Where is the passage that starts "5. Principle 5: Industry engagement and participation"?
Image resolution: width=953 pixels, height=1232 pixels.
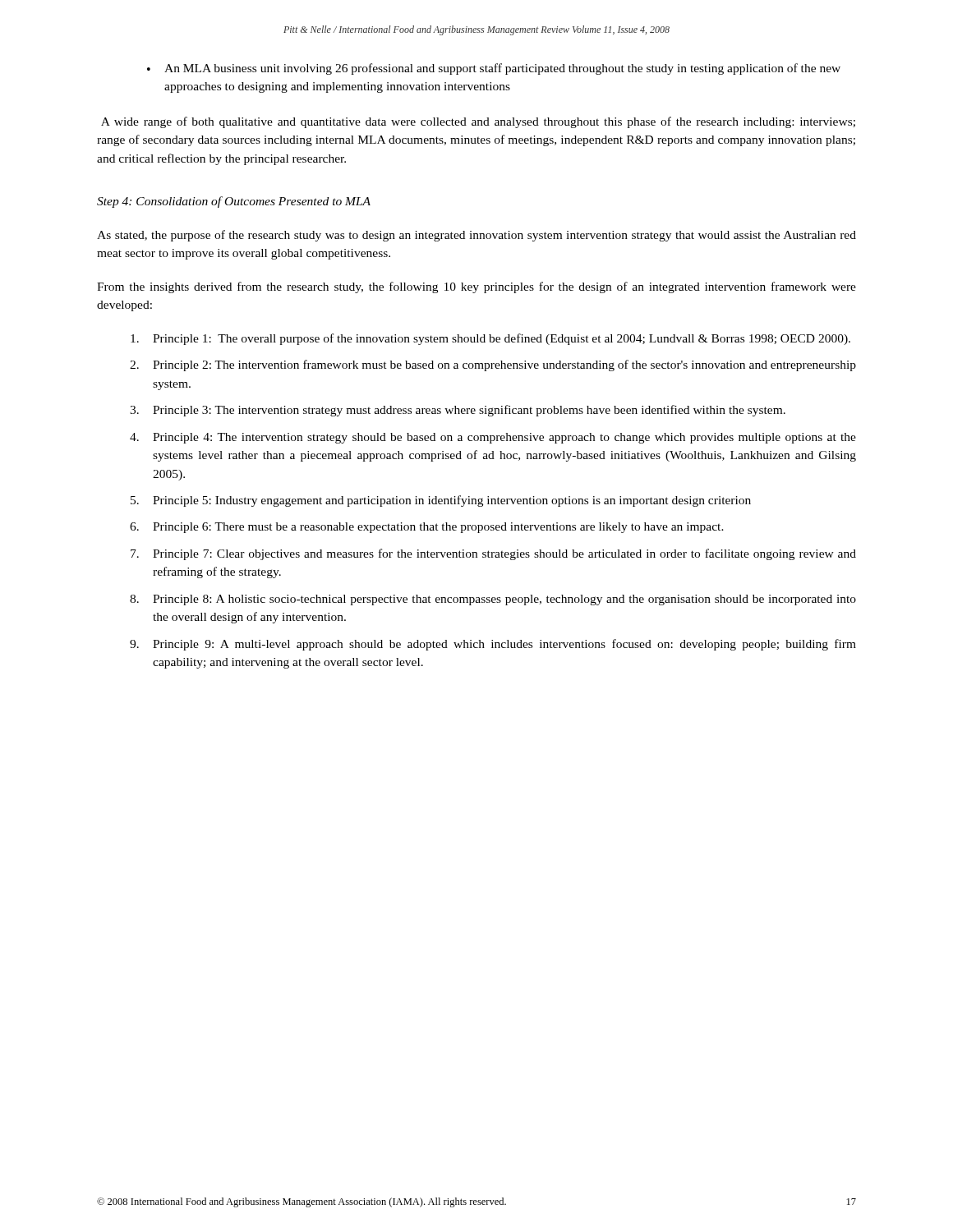[493, 500]
